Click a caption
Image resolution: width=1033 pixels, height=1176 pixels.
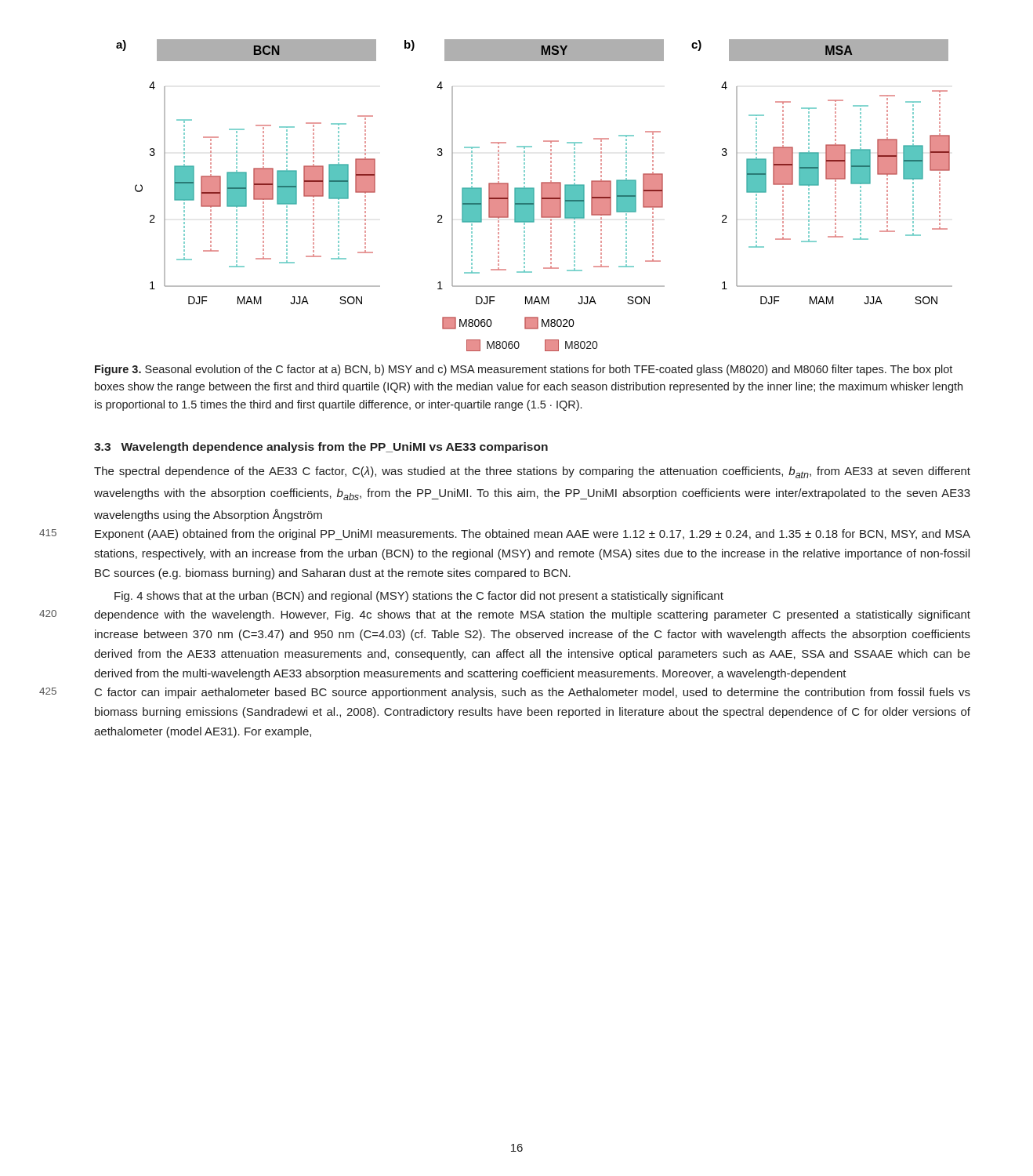click(x=529, y=387)
